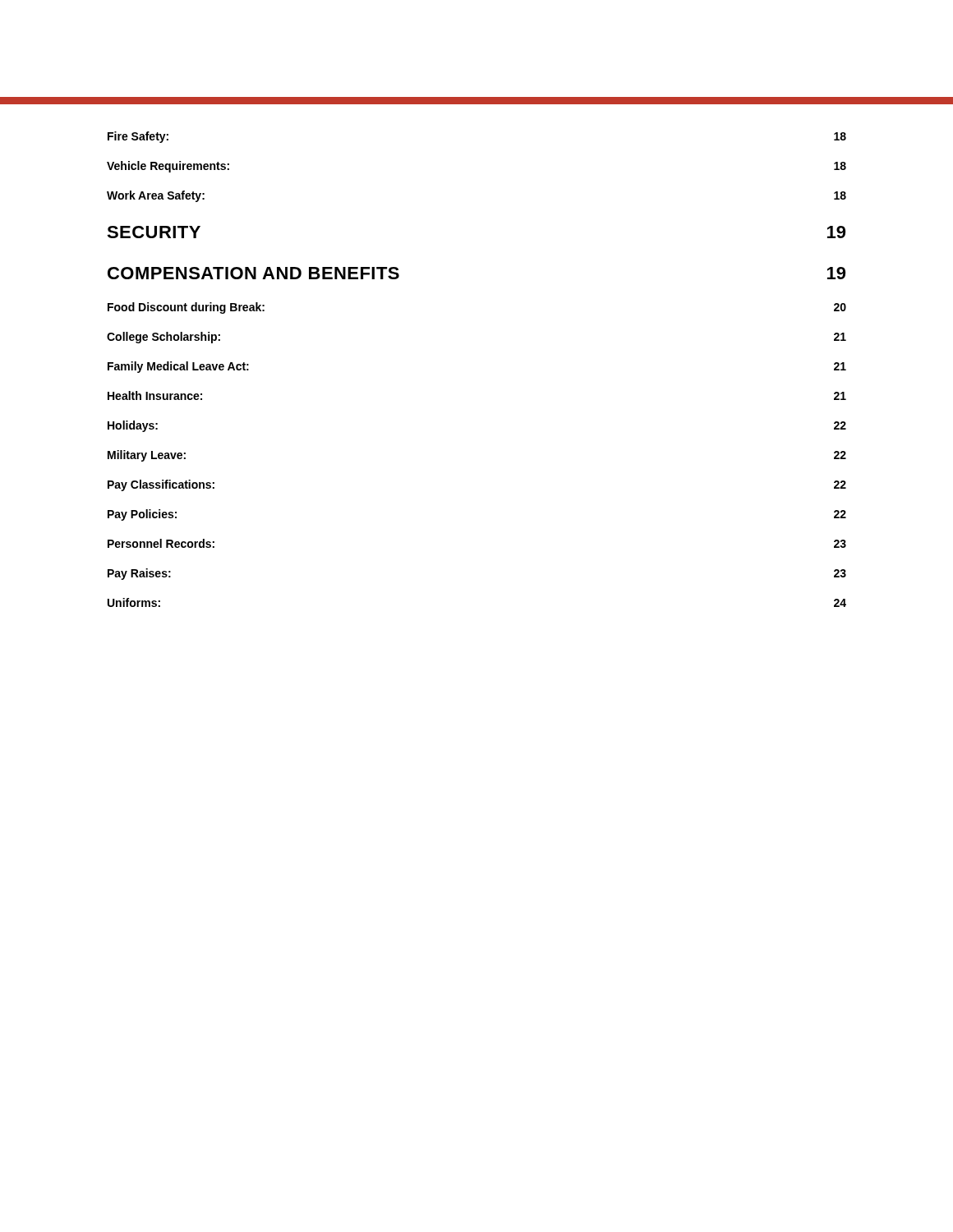Viewport: 953px width, 1232px height.
Task: Find "College Scholarship: 21" on this page
Action: (x=158, y=337)
